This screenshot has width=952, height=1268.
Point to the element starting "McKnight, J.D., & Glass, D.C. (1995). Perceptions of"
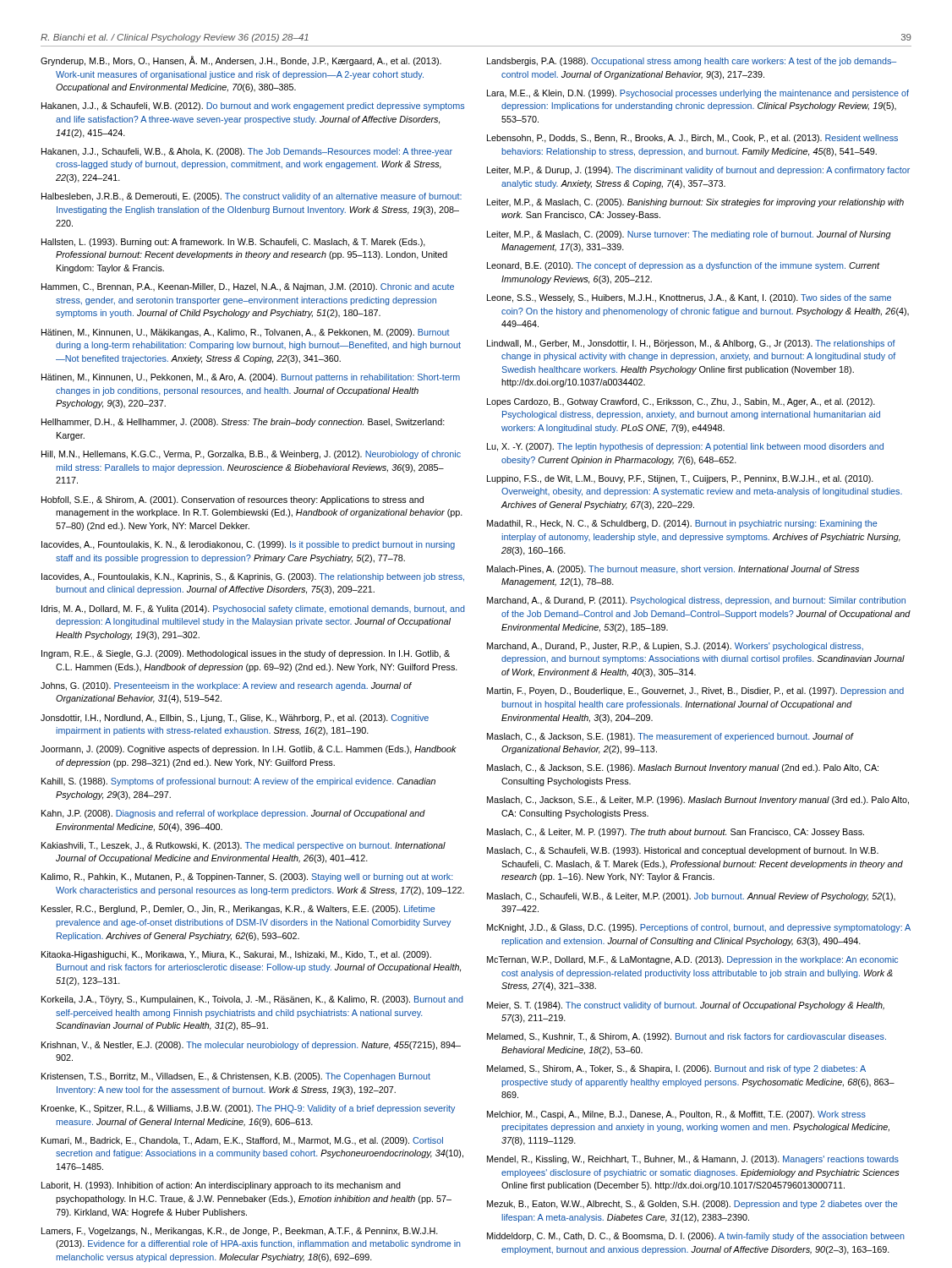698,934
